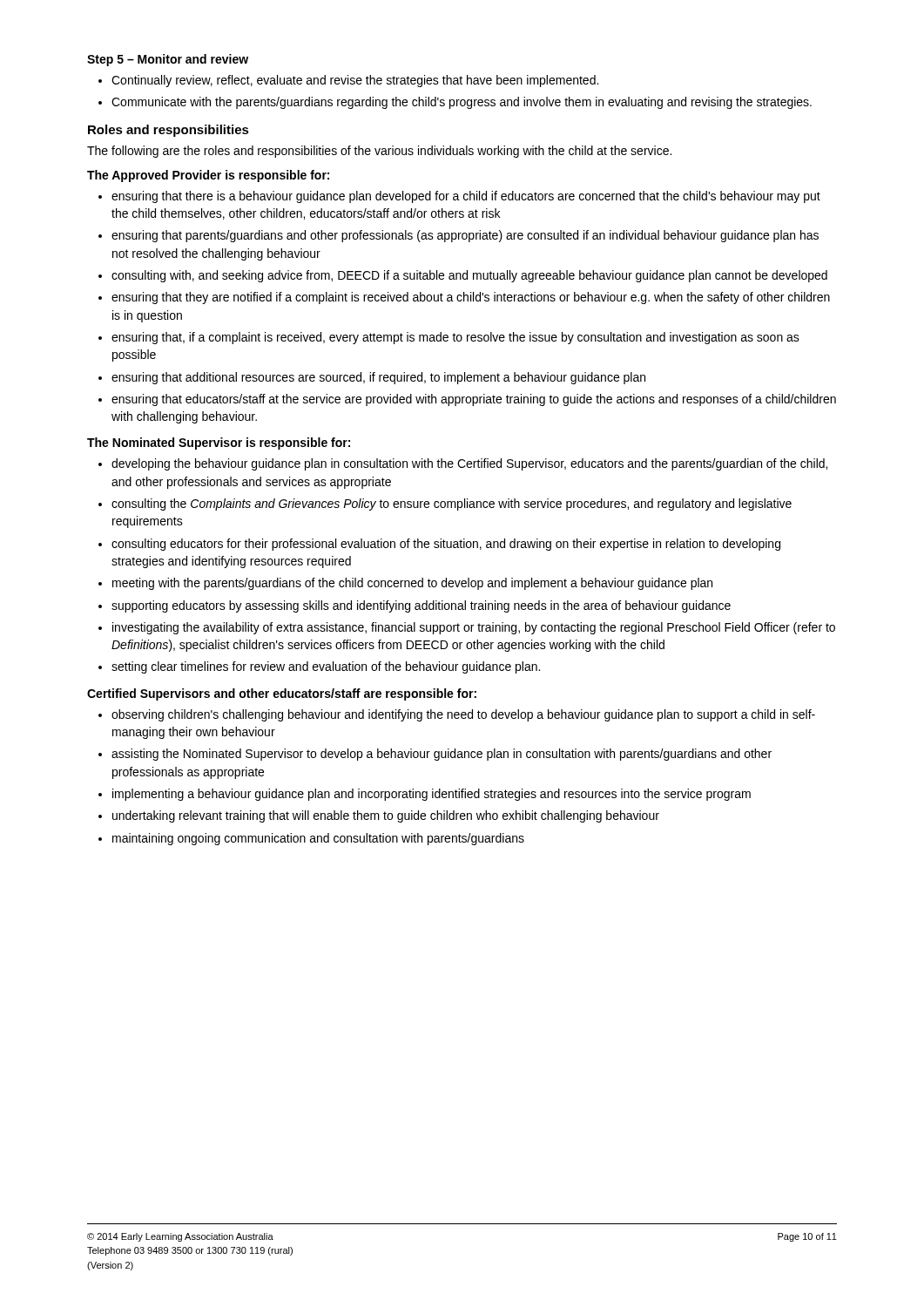Point to the text starting "Certified Supervisors and"

(282, 693)
